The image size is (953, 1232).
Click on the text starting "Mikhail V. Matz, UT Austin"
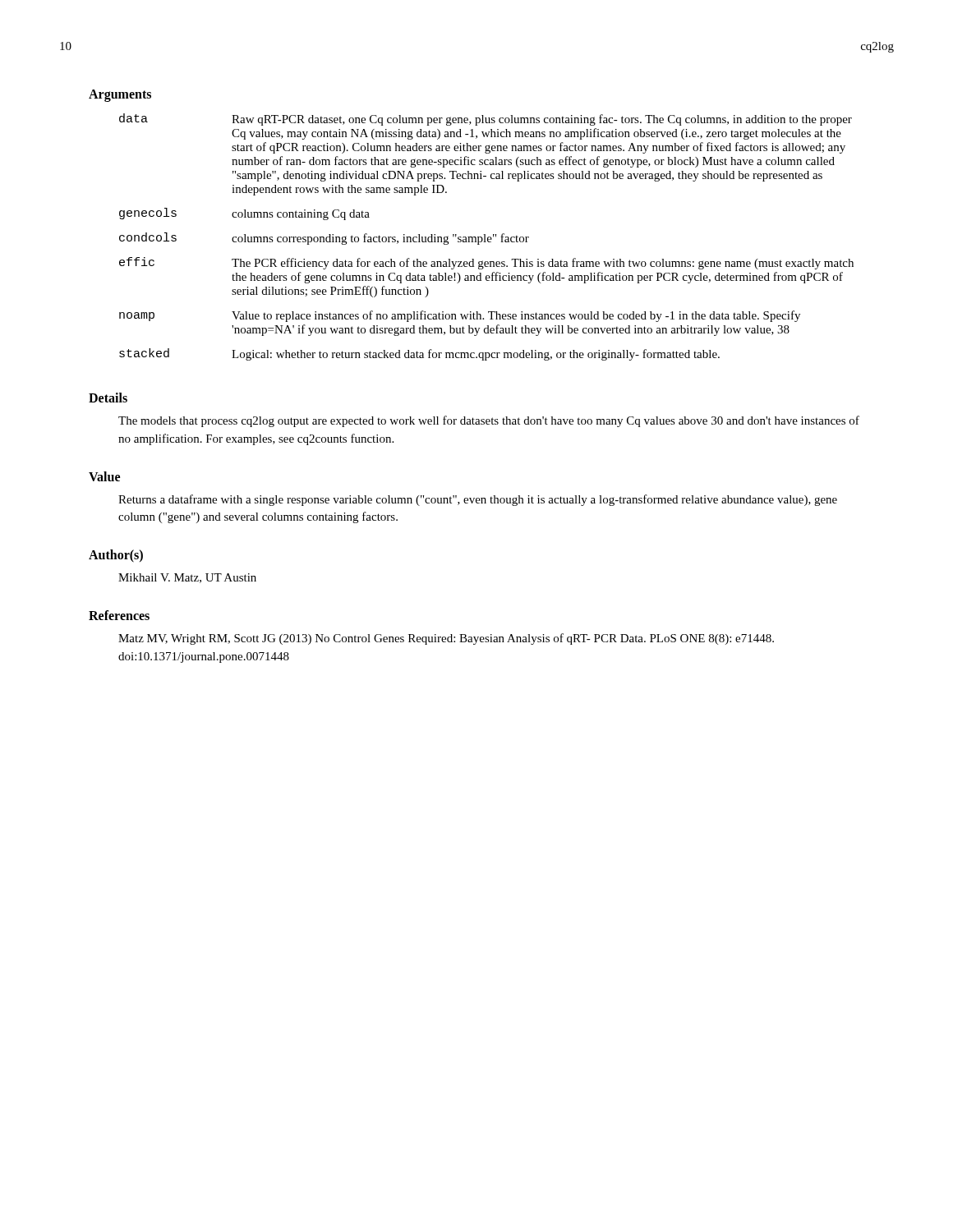tap(187, 577)
